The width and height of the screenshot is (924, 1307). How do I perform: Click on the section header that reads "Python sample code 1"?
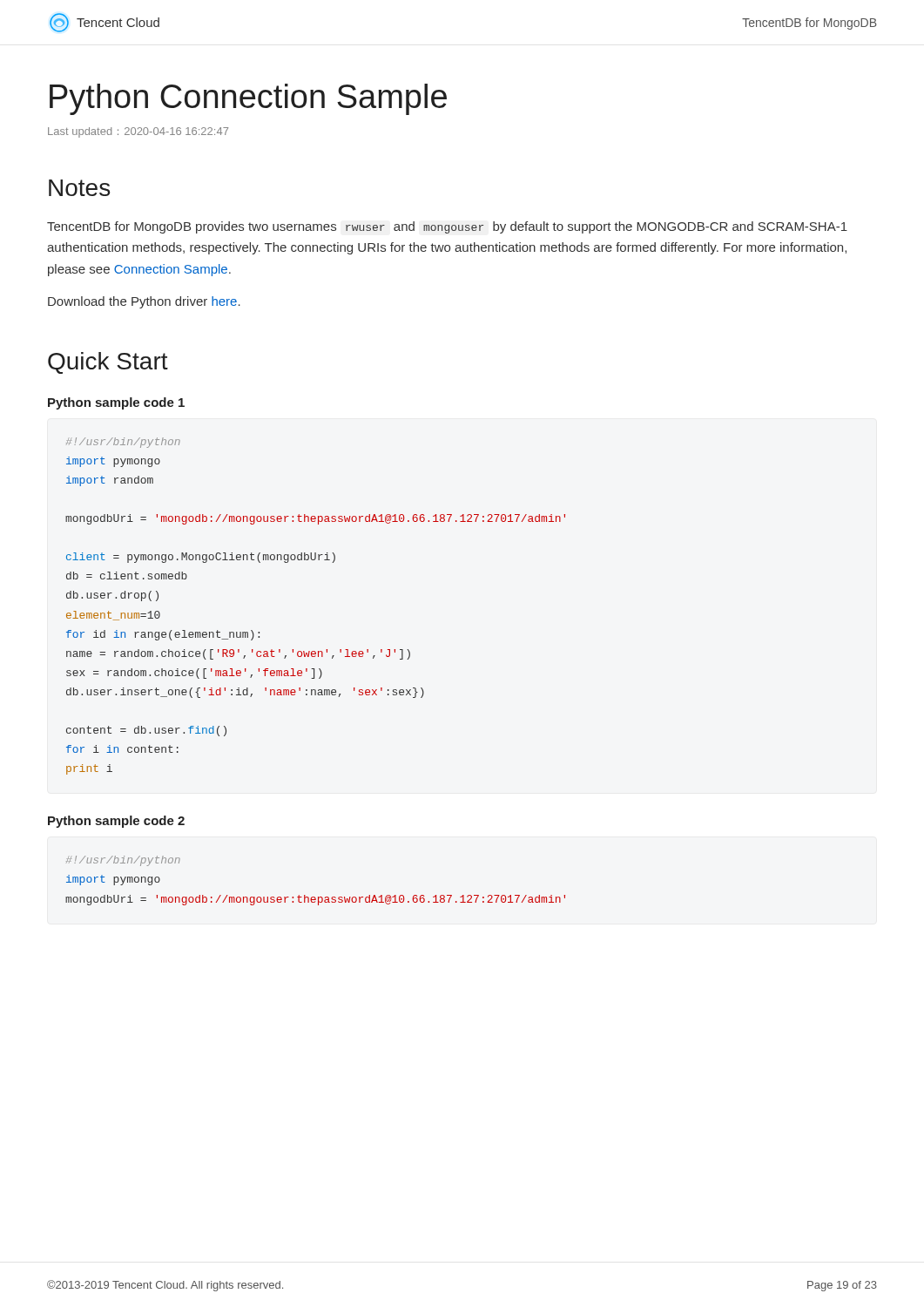coord(116,402)
